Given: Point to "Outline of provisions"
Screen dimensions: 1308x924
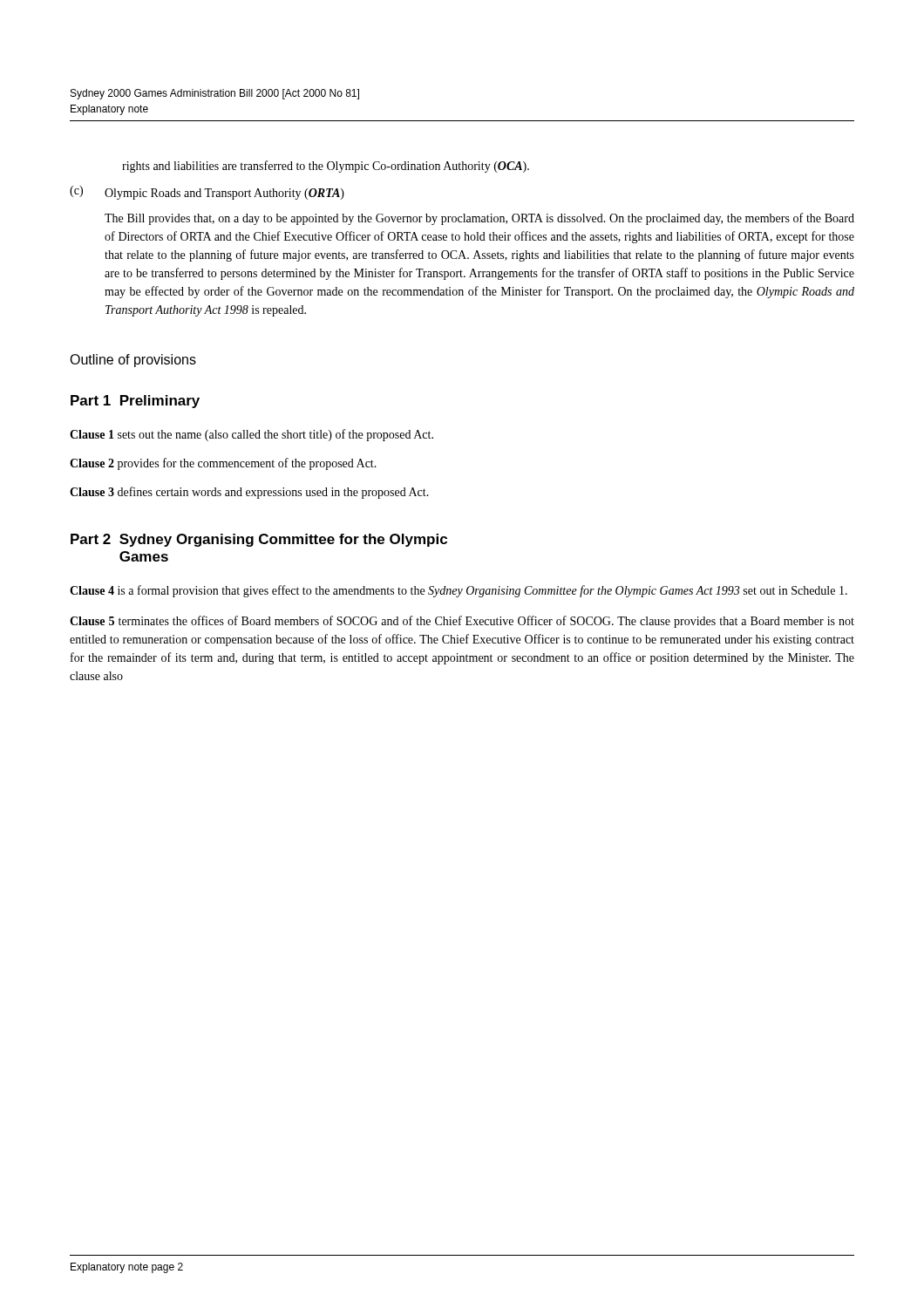Looking at the screenshot, I should click(133, 360).
